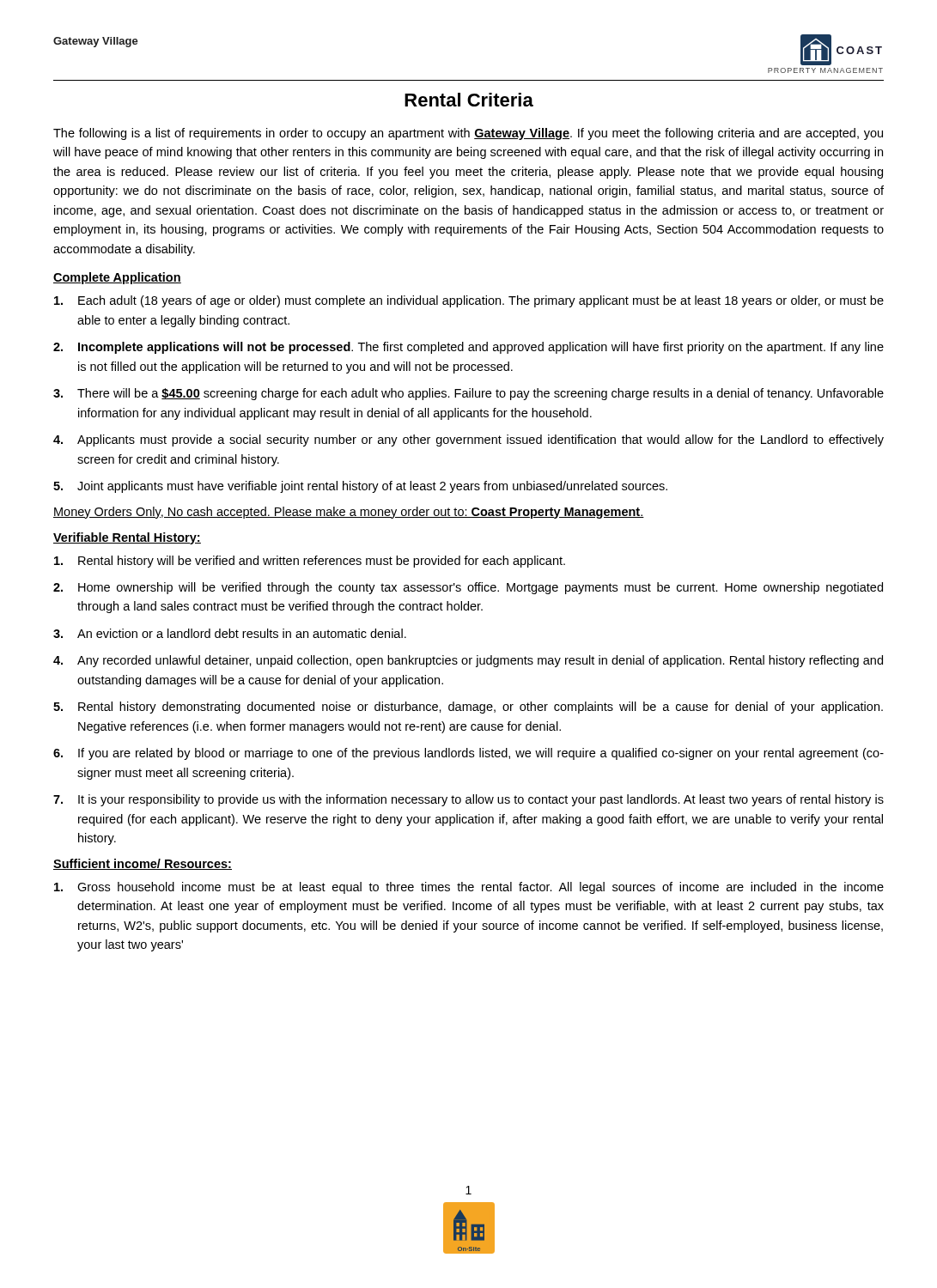Click where it says "Verifiable Rental History:"
This screenshot has width=937, height=1288.
coord(127,537)
